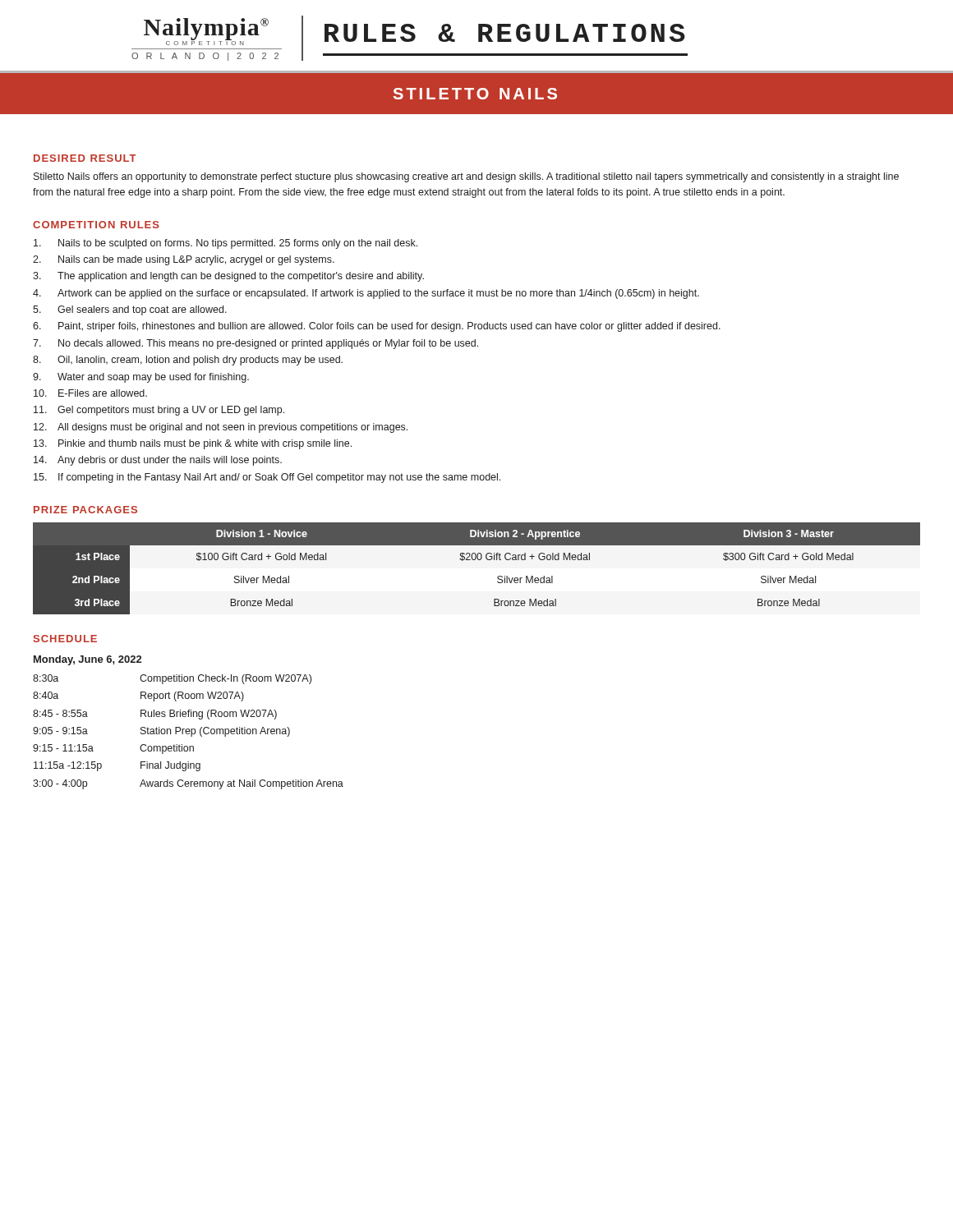Find the text starting "13.Pinkie and thumb nails"
Viewport: 953px width, 1232px height.
point(193,444)
